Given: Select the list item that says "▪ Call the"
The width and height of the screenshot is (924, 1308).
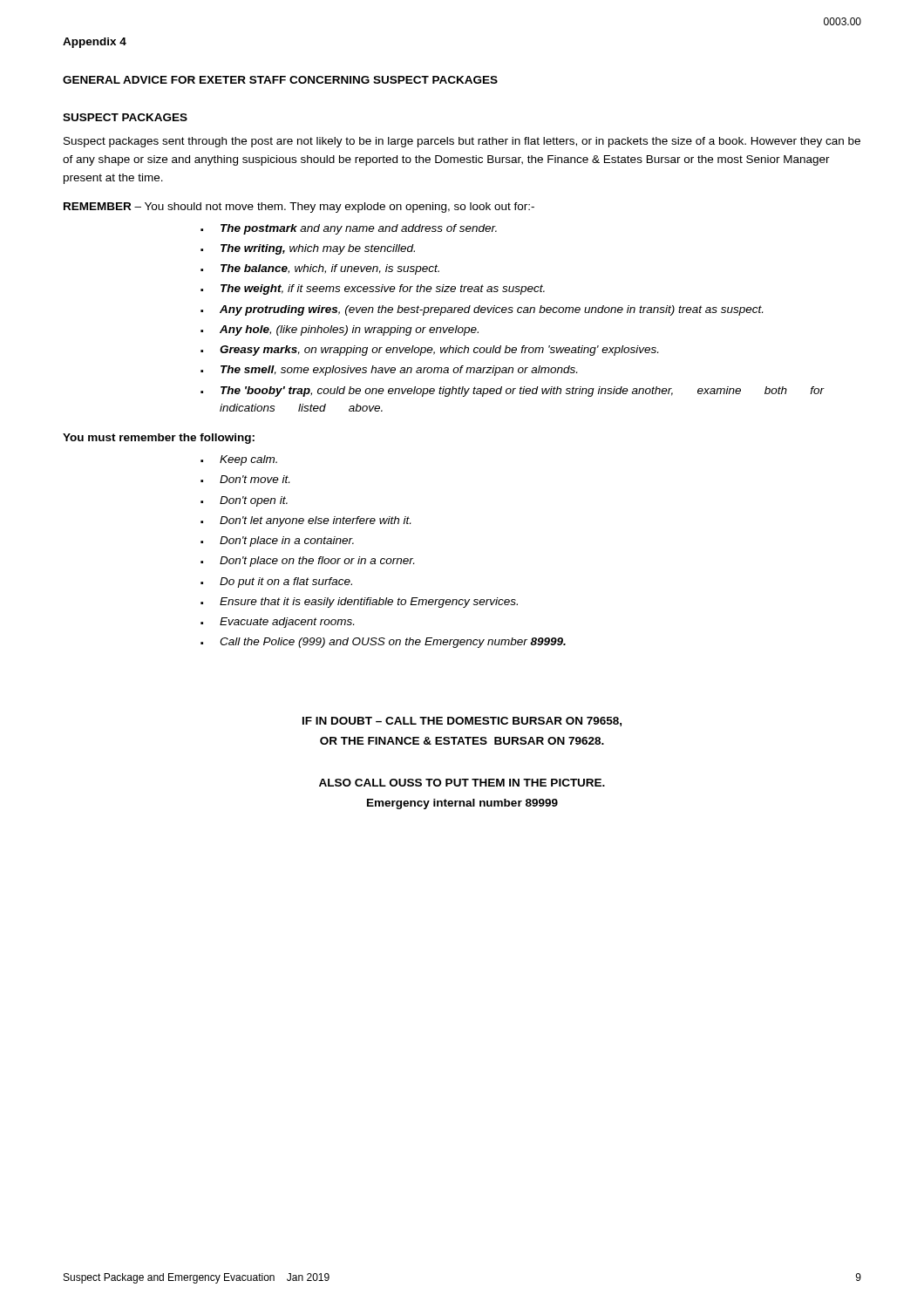Looking at the screenshot, I should 383,642.
